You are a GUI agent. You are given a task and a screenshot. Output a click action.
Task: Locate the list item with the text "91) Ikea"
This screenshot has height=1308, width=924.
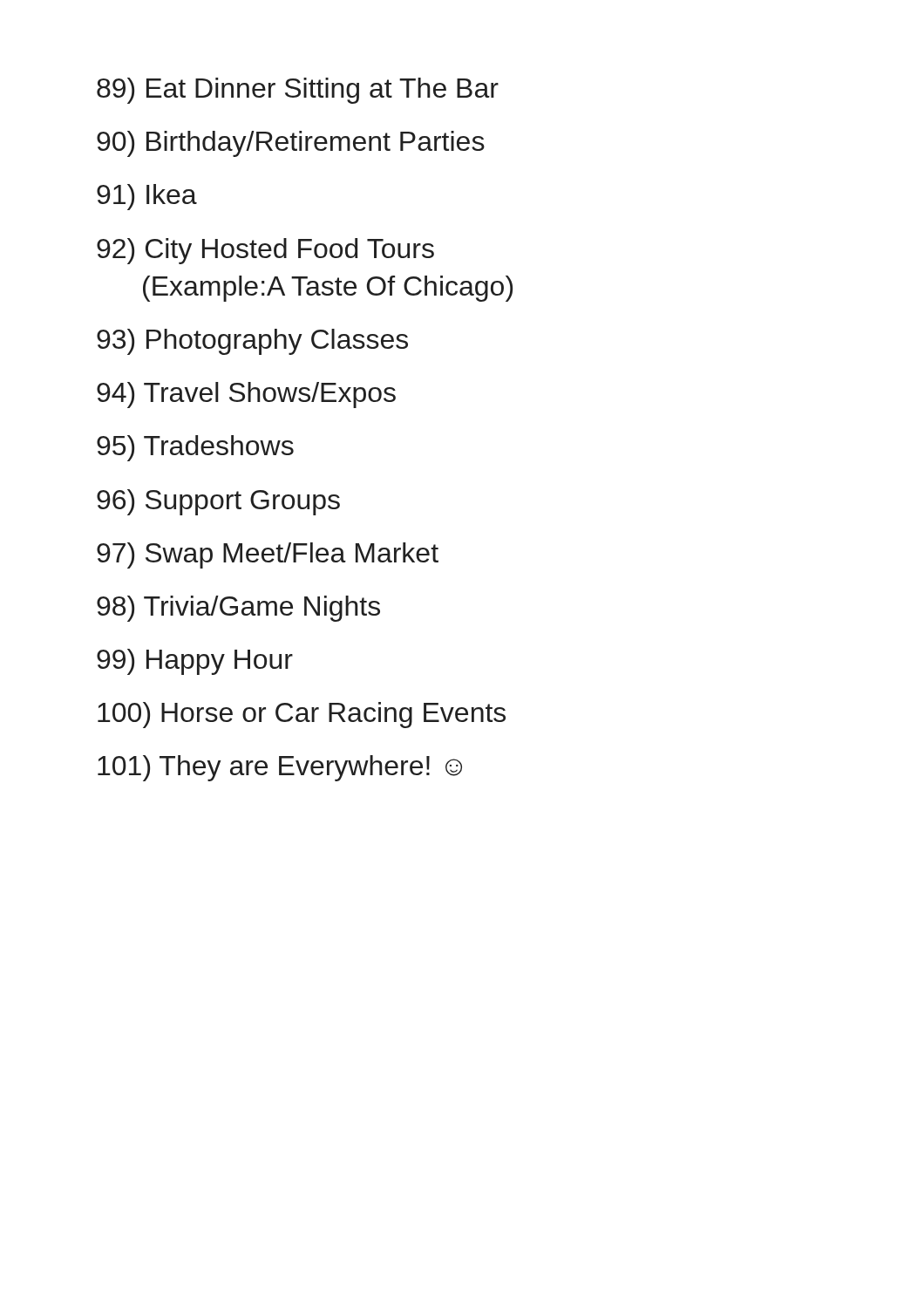(x=146, y=195)
